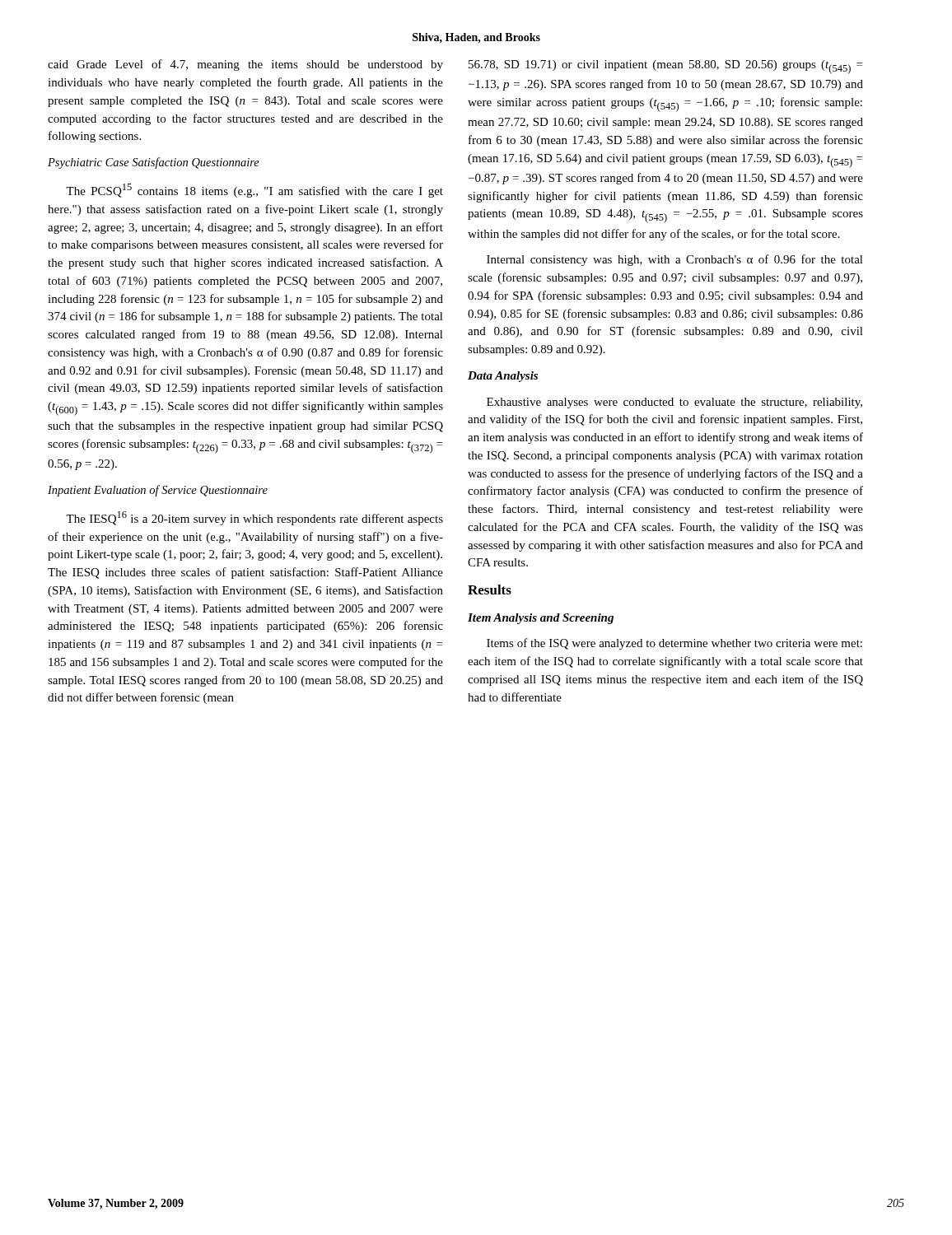
Task: Locate the text block with the text "The PCSQ15 contains"
Action: [245, 326]
